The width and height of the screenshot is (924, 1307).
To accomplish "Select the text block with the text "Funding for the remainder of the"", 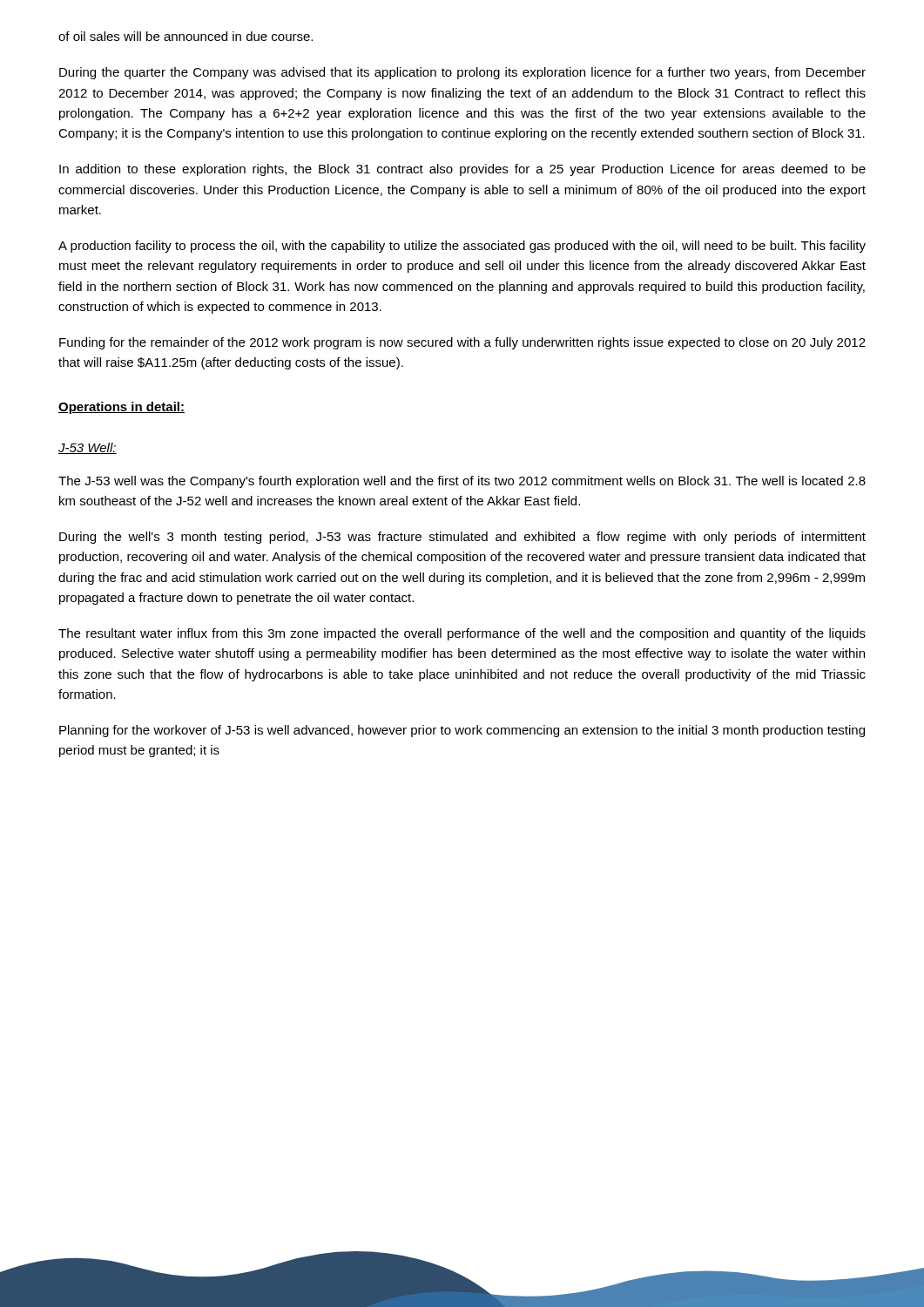I will tap(462, 352).
